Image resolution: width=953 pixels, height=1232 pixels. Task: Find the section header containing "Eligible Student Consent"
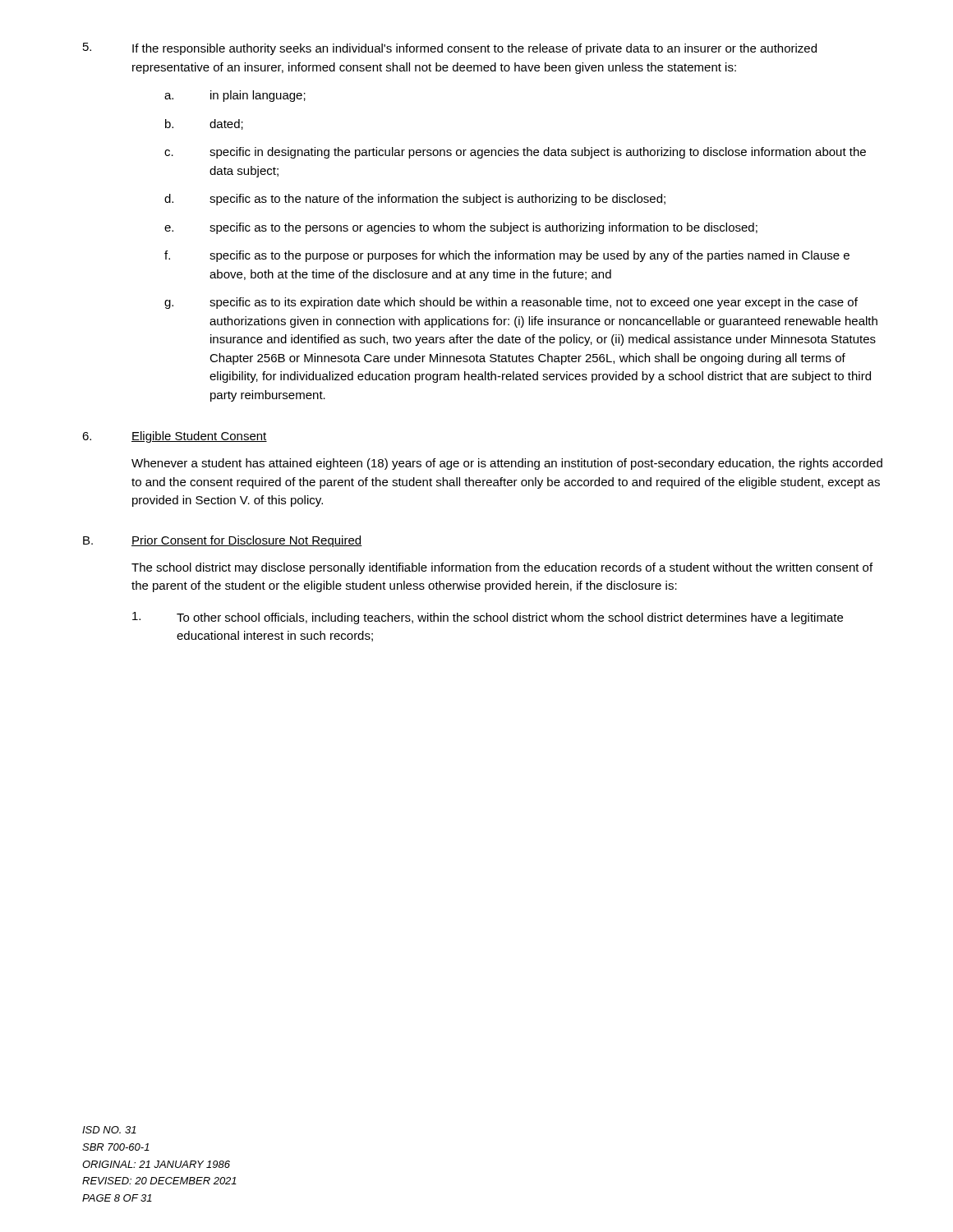(x=199, y=436)
